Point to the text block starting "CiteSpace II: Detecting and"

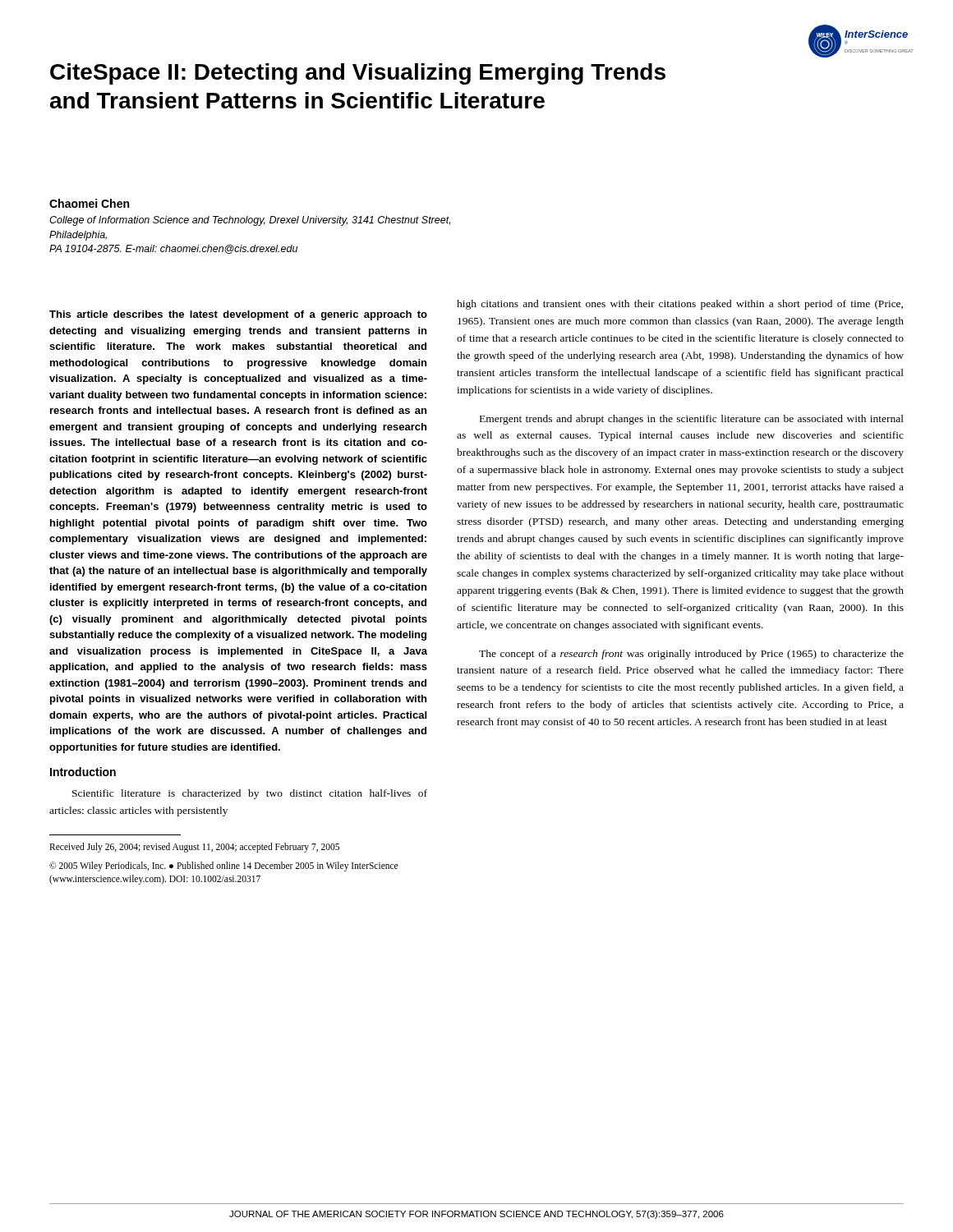click(476, 86)
